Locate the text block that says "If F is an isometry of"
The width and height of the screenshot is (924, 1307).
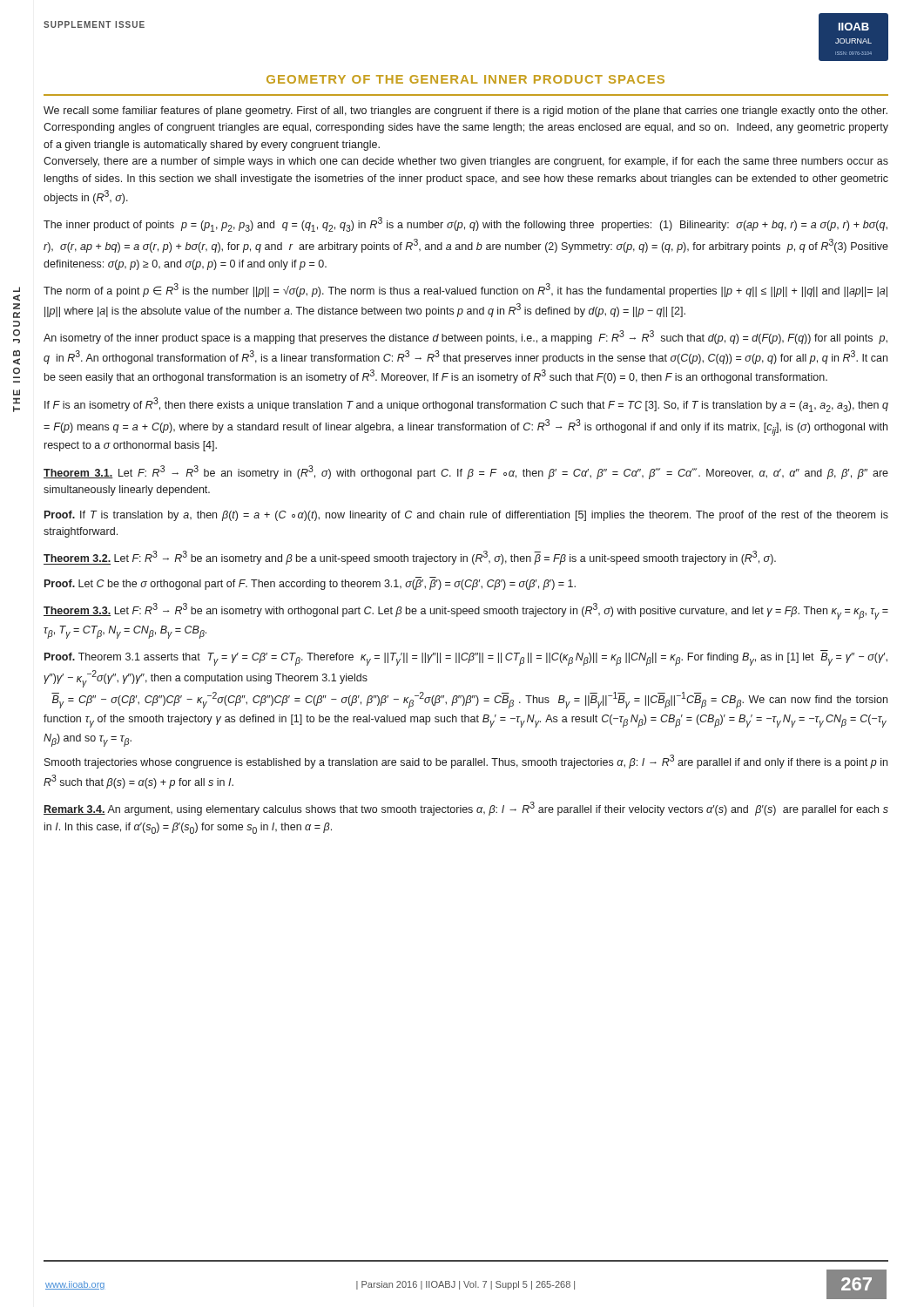466,424
